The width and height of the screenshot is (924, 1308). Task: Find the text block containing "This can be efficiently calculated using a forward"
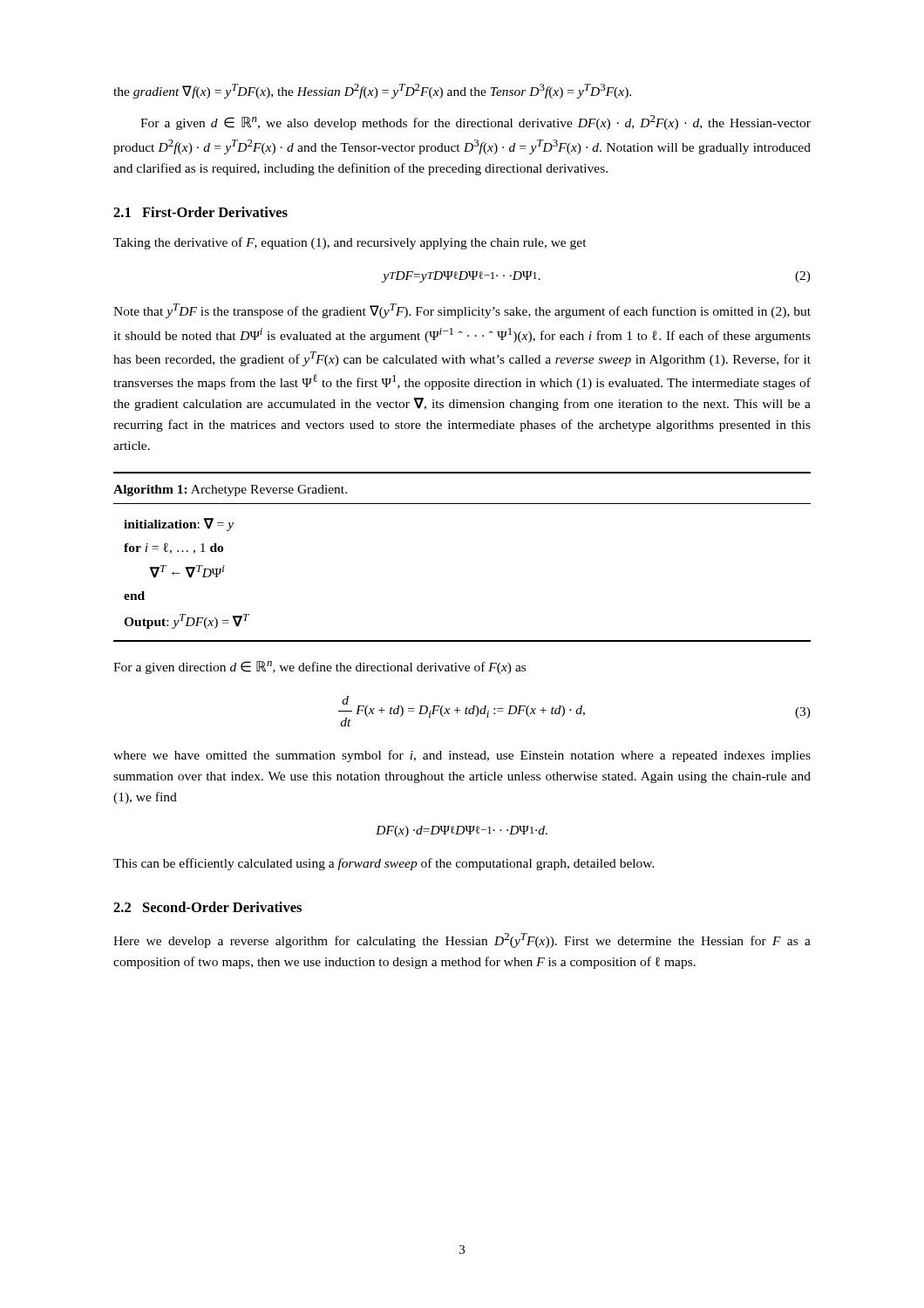pyautogui.click(x=462, y=864)
